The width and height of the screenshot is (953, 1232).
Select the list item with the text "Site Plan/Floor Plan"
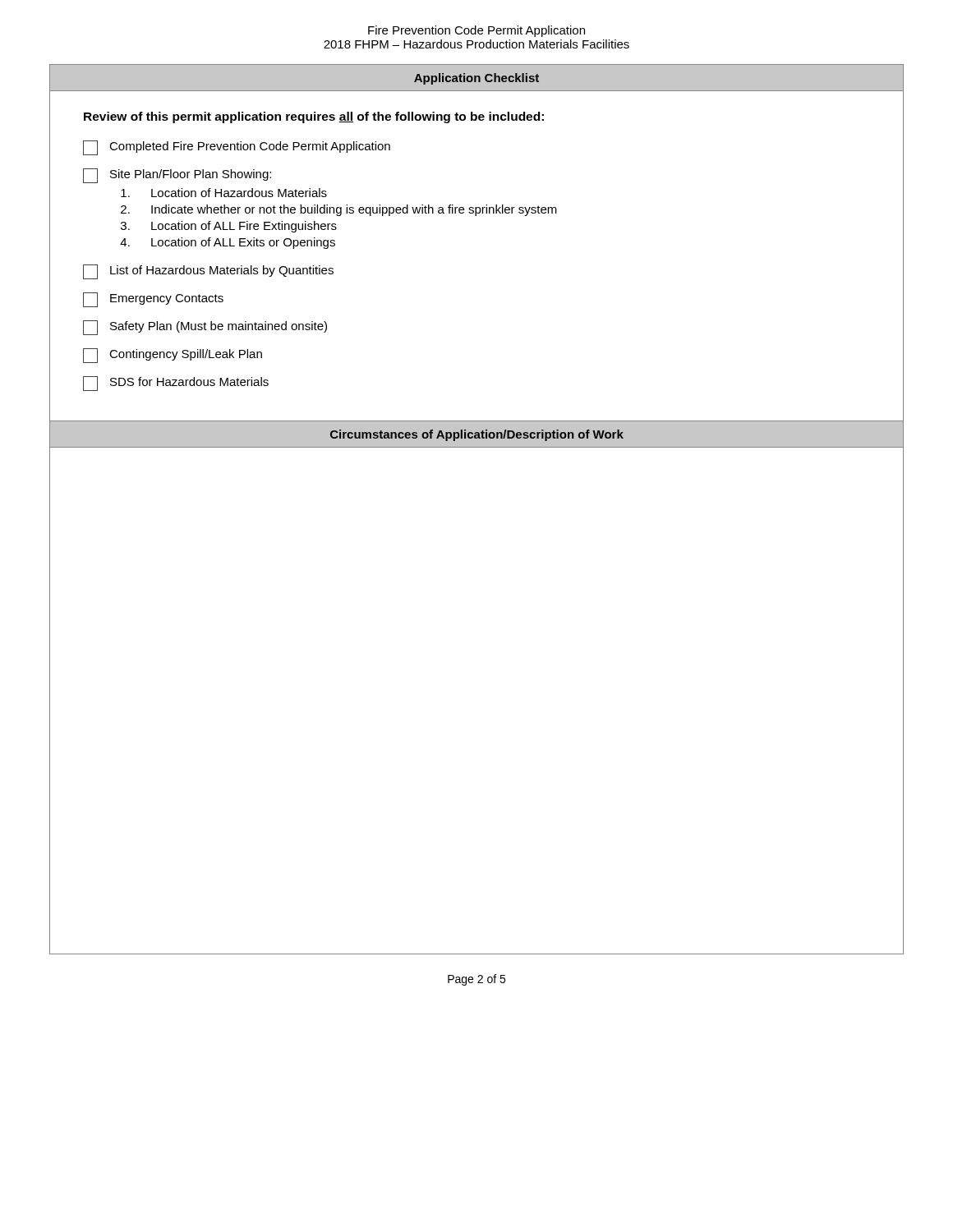(x=476, y=209)
